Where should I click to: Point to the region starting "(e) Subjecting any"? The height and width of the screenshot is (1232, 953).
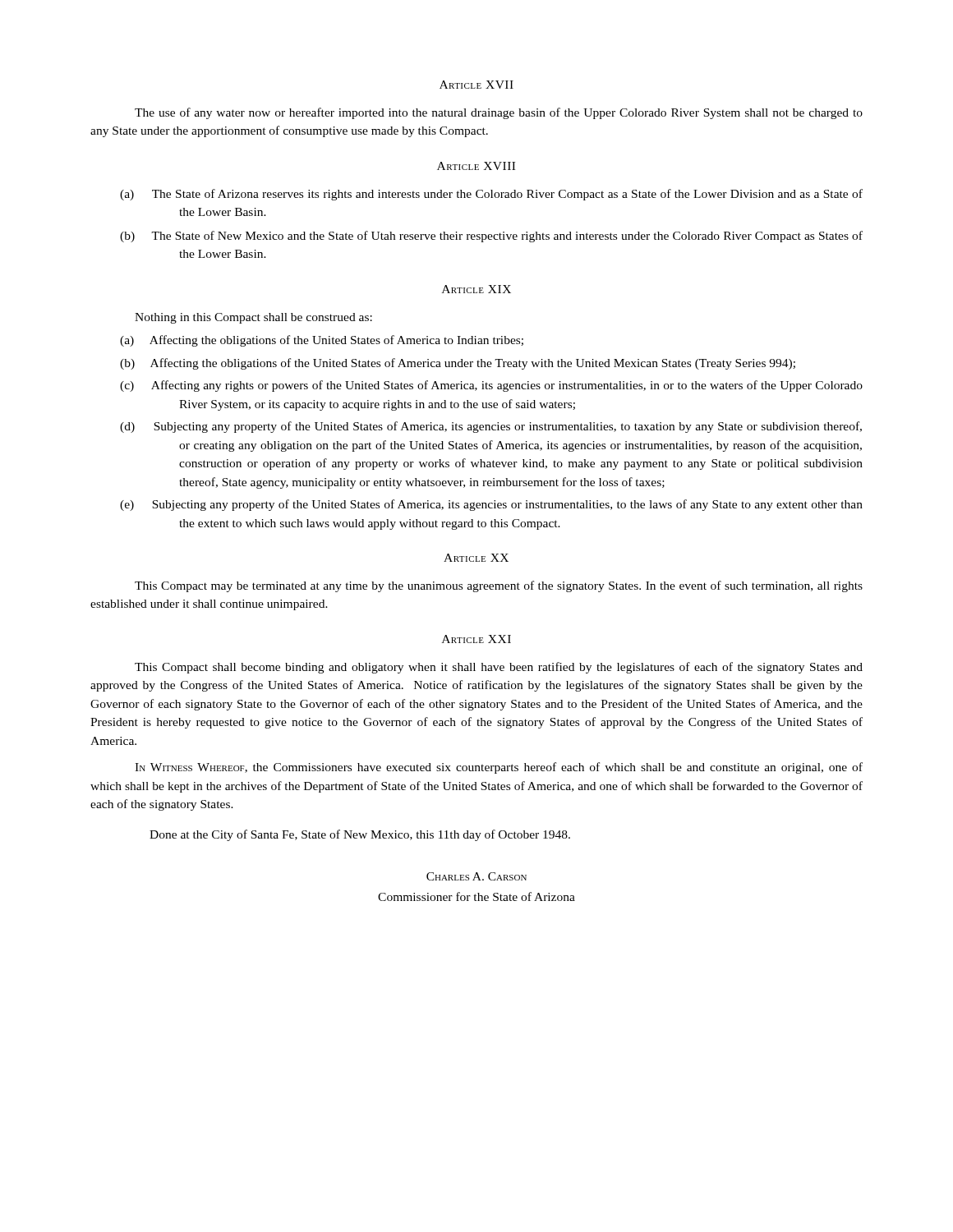(491, 513)
